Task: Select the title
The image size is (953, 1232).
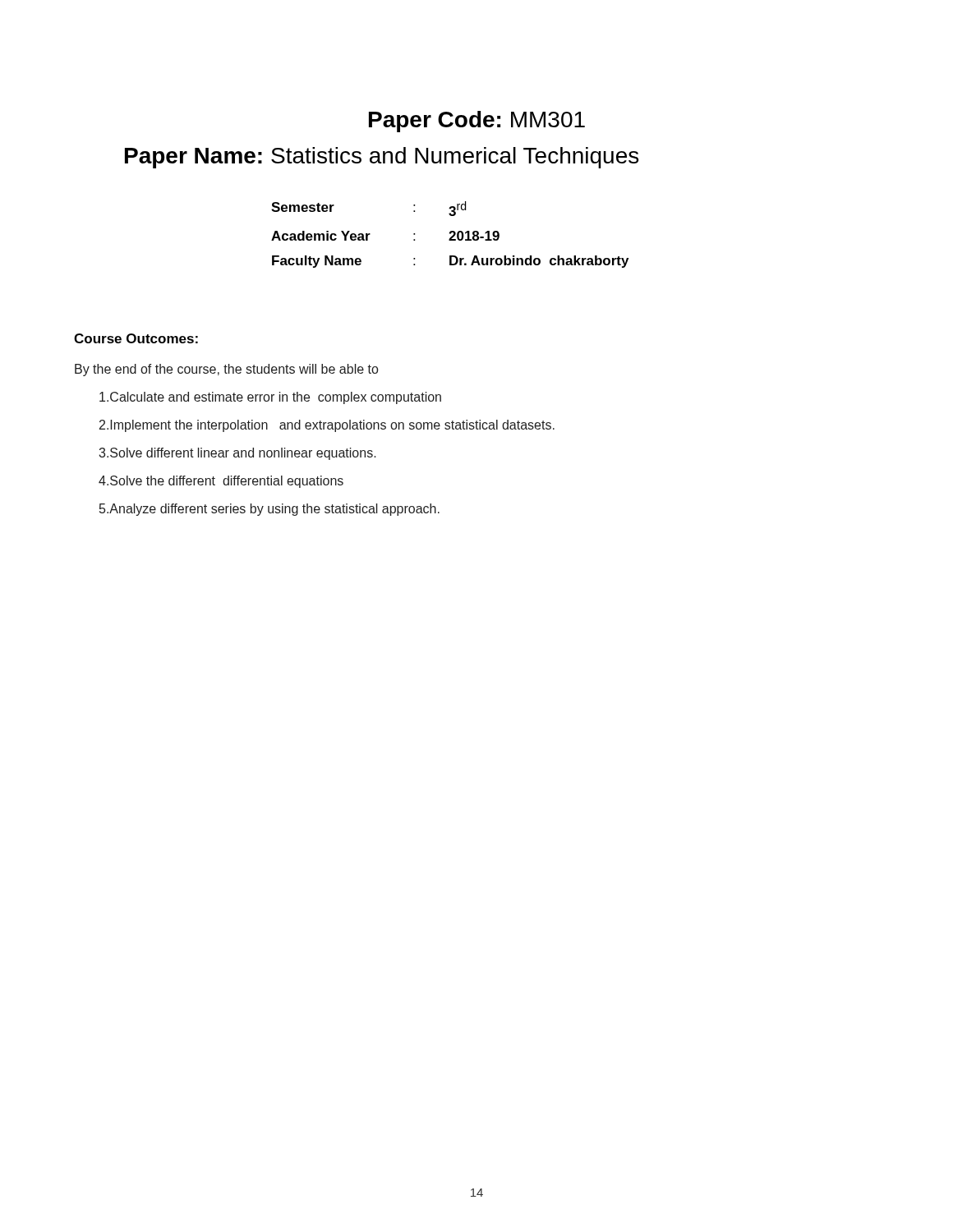Action: tap(476, 139)
